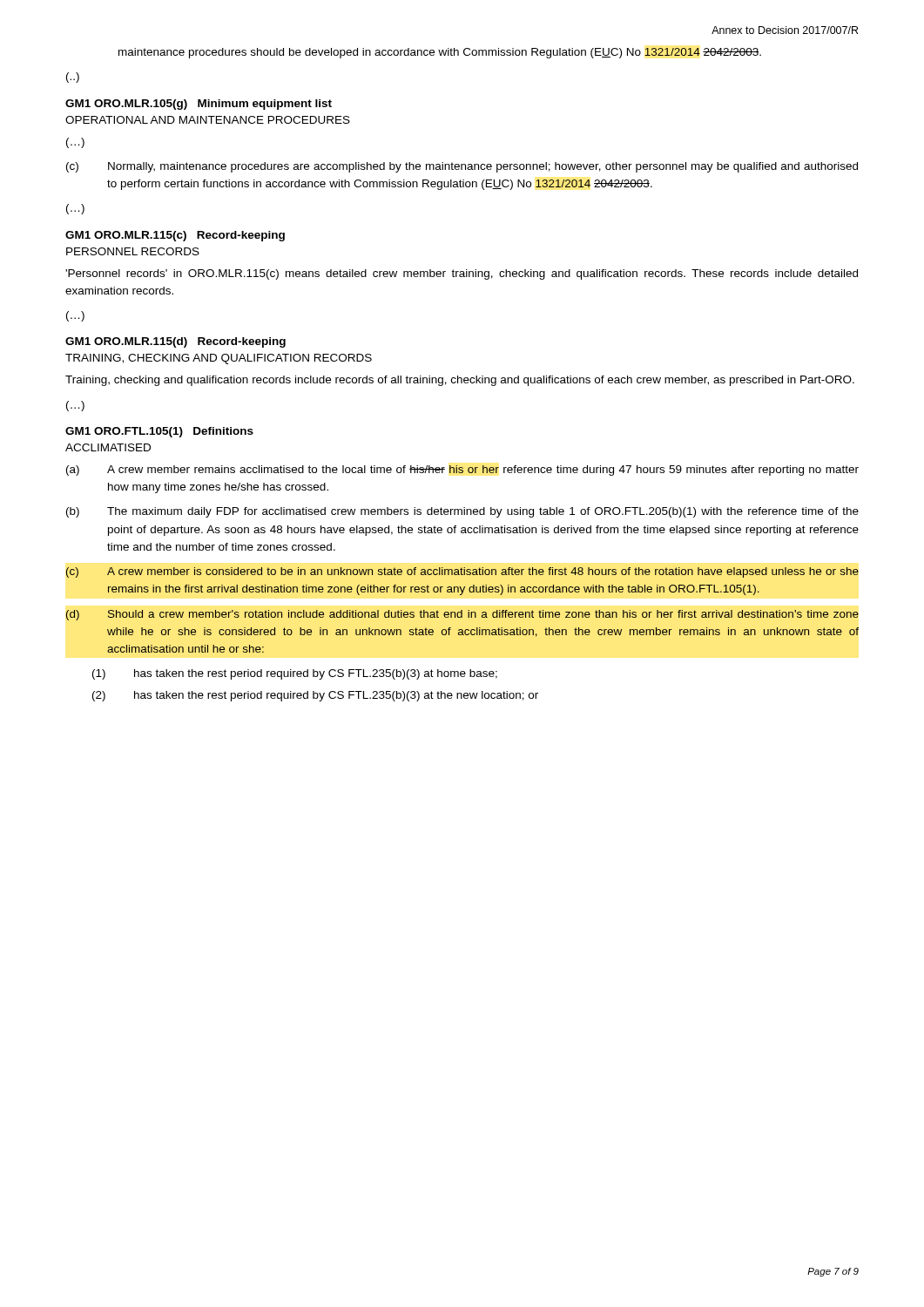Find the section header with the text "GM1 ORO.FTL.105(1) Definitions"
Viewport: 924px width, 1307px height.
pyautogui.click(x=159, y=431)
